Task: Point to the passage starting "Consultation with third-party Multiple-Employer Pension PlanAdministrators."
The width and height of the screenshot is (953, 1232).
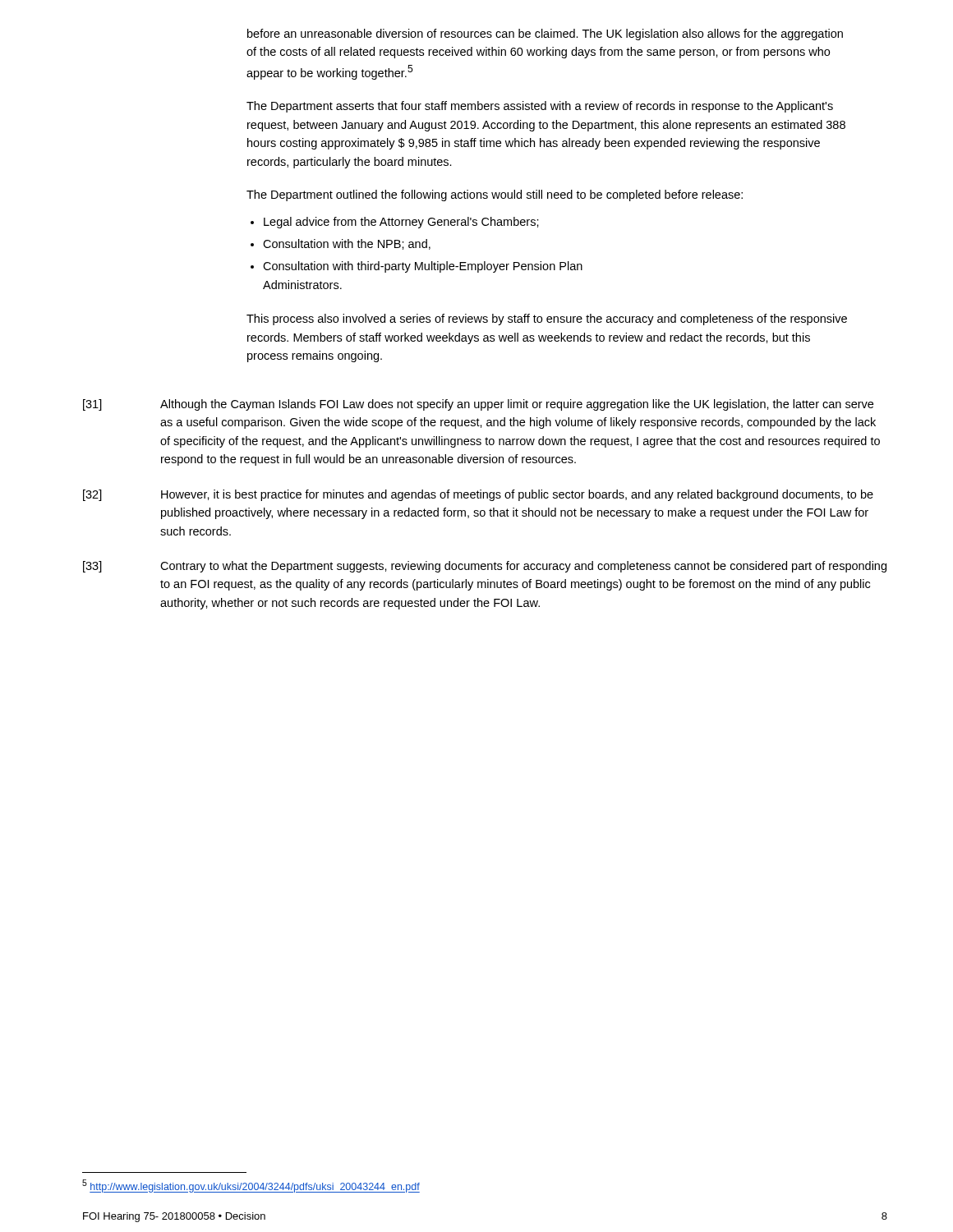Action: coord(423,276)
